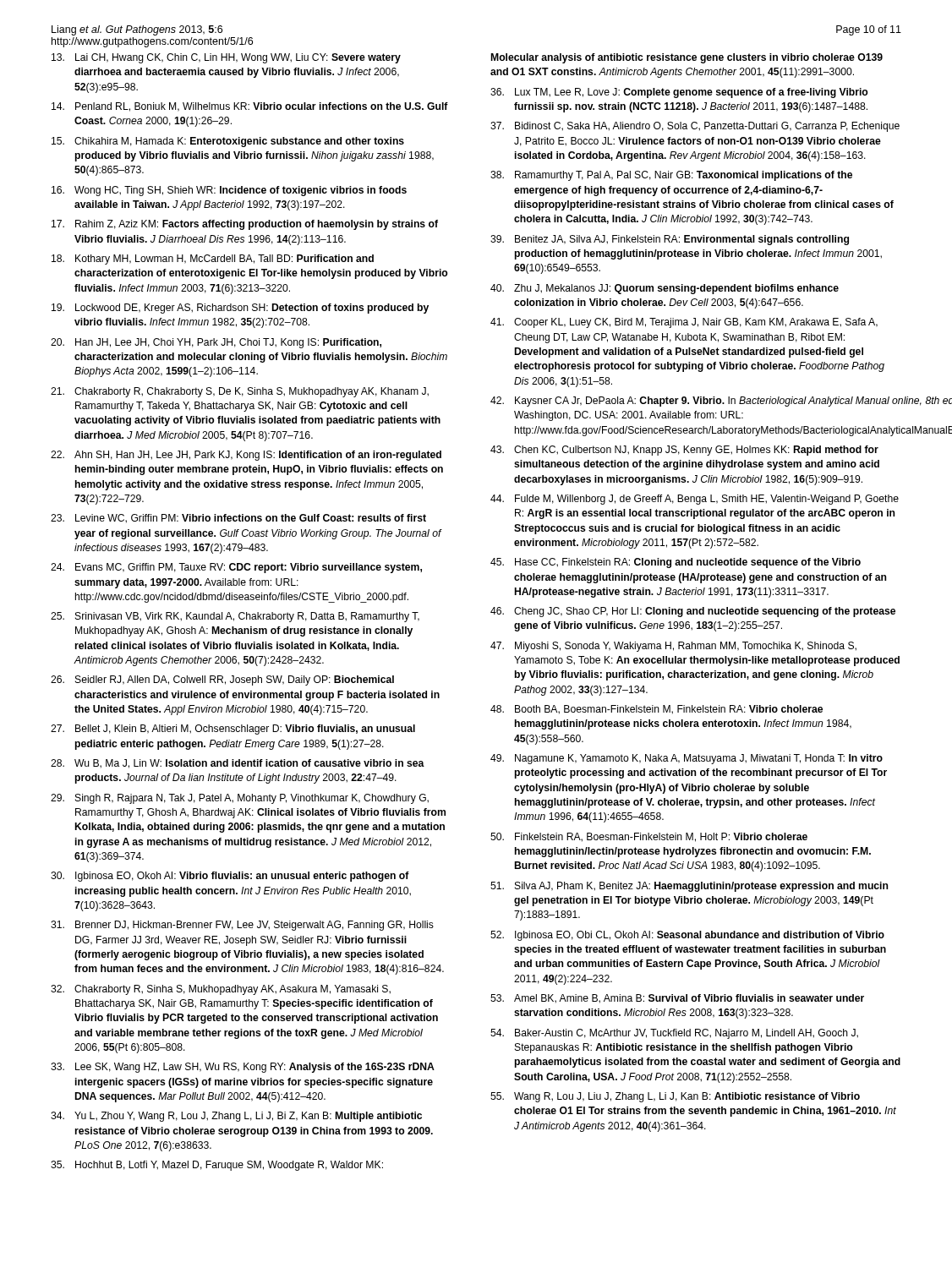Select the list item containing "30. Igbinosa EO, Okoh"
The width and height of the screenshot is (952, 1268).
click(x=249, y=891)
